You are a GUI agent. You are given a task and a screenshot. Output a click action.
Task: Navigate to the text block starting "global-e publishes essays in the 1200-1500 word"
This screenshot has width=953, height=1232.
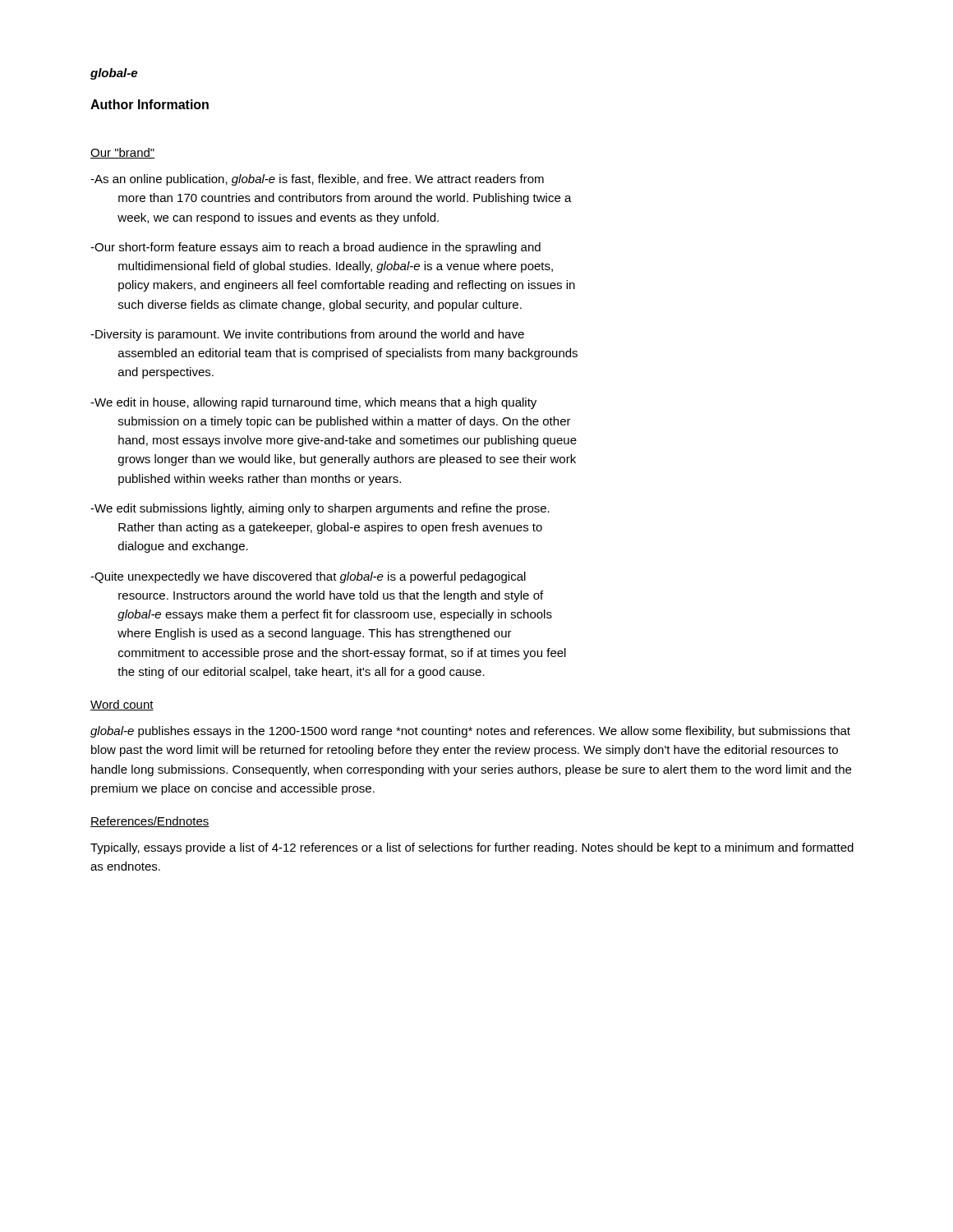coord(471,759)
